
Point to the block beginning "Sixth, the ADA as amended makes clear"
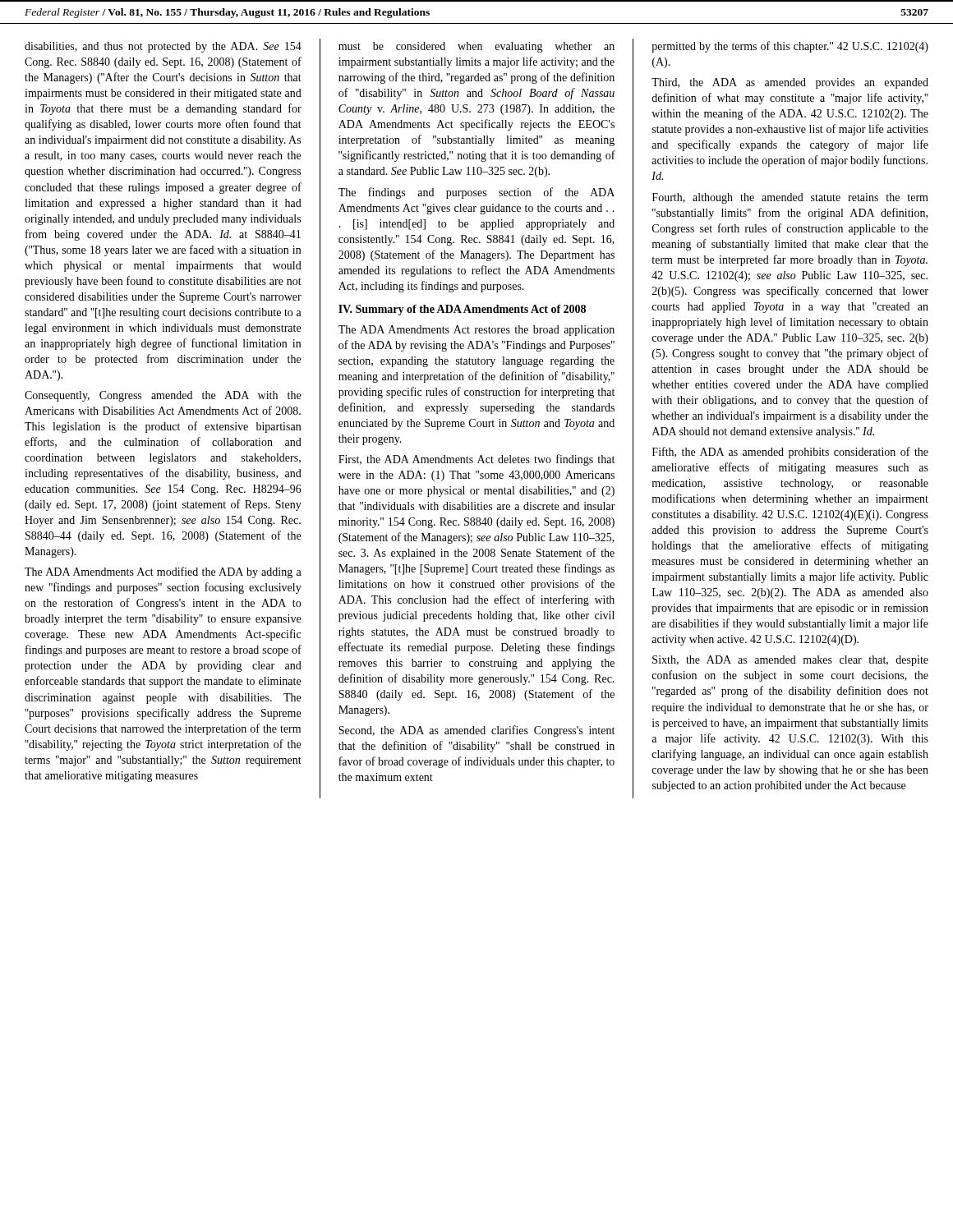pos(790,723)
